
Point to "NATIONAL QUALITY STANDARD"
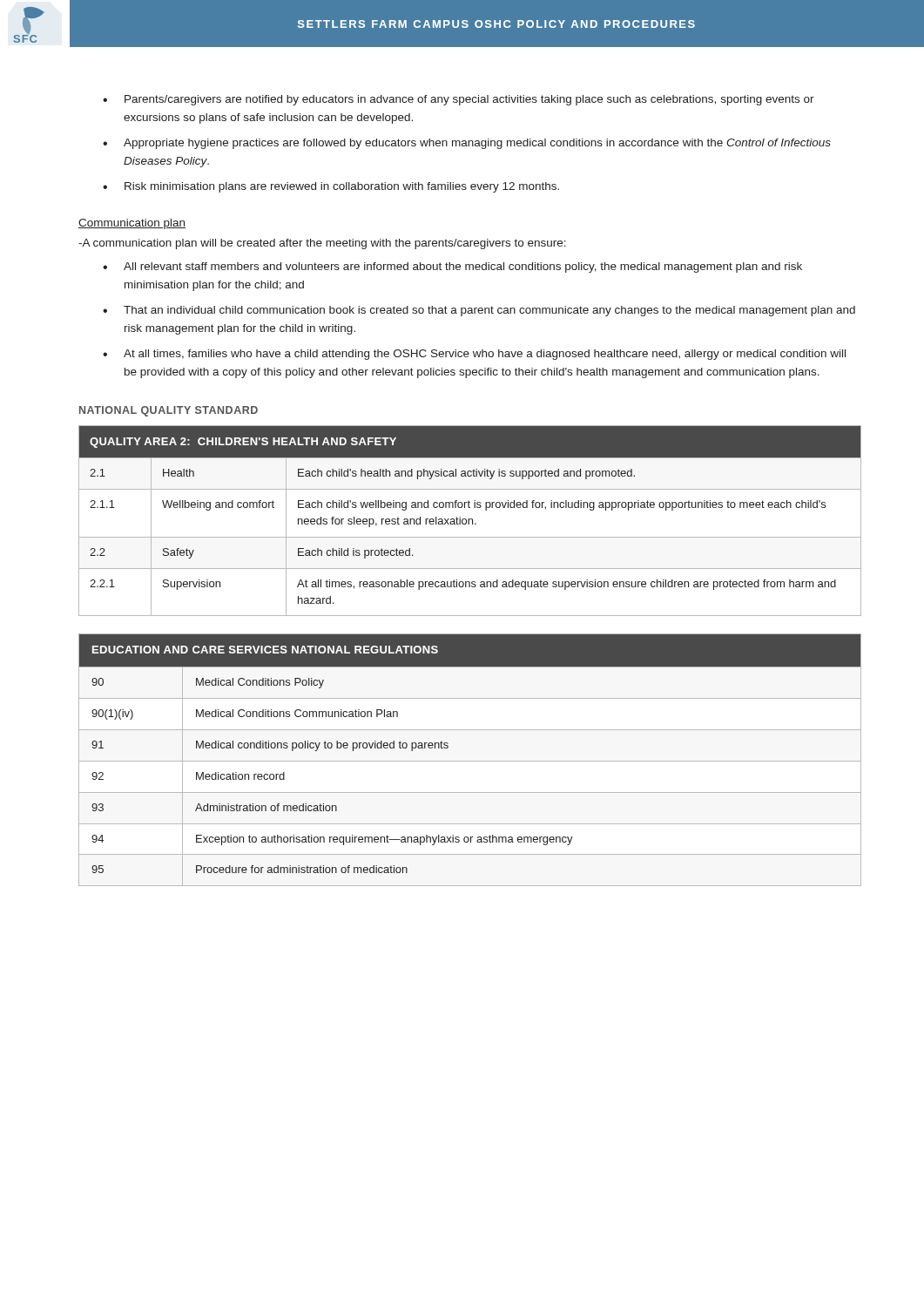(x=168, y=410)
